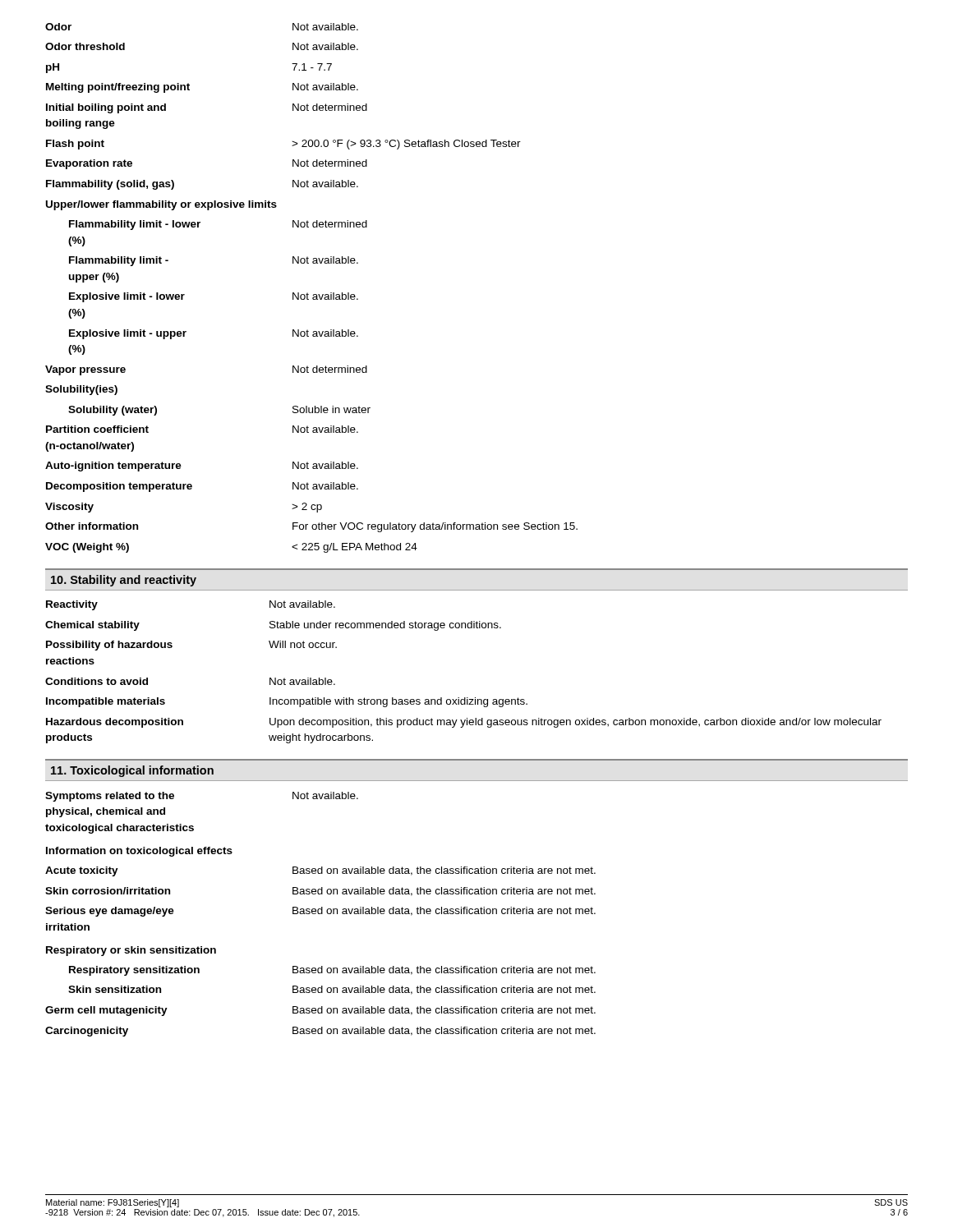This screenshot has height=1232, width=953.
Task: Locate the section header containing "10. Stability and"
Action: pyautogui.click(x=123, y=580)
